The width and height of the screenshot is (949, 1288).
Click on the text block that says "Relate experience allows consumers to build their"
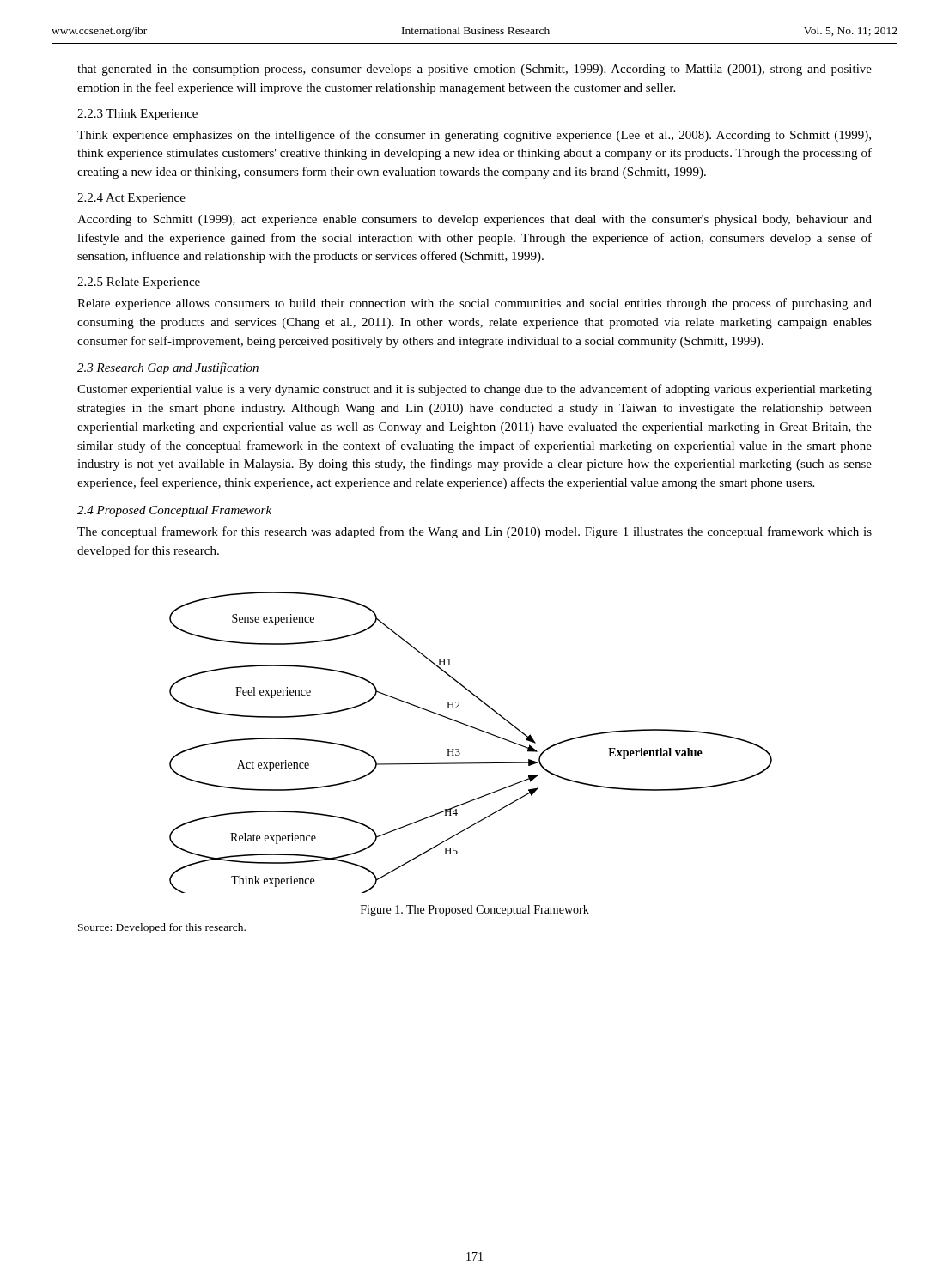pyautogui.click(x=474, y=323)
